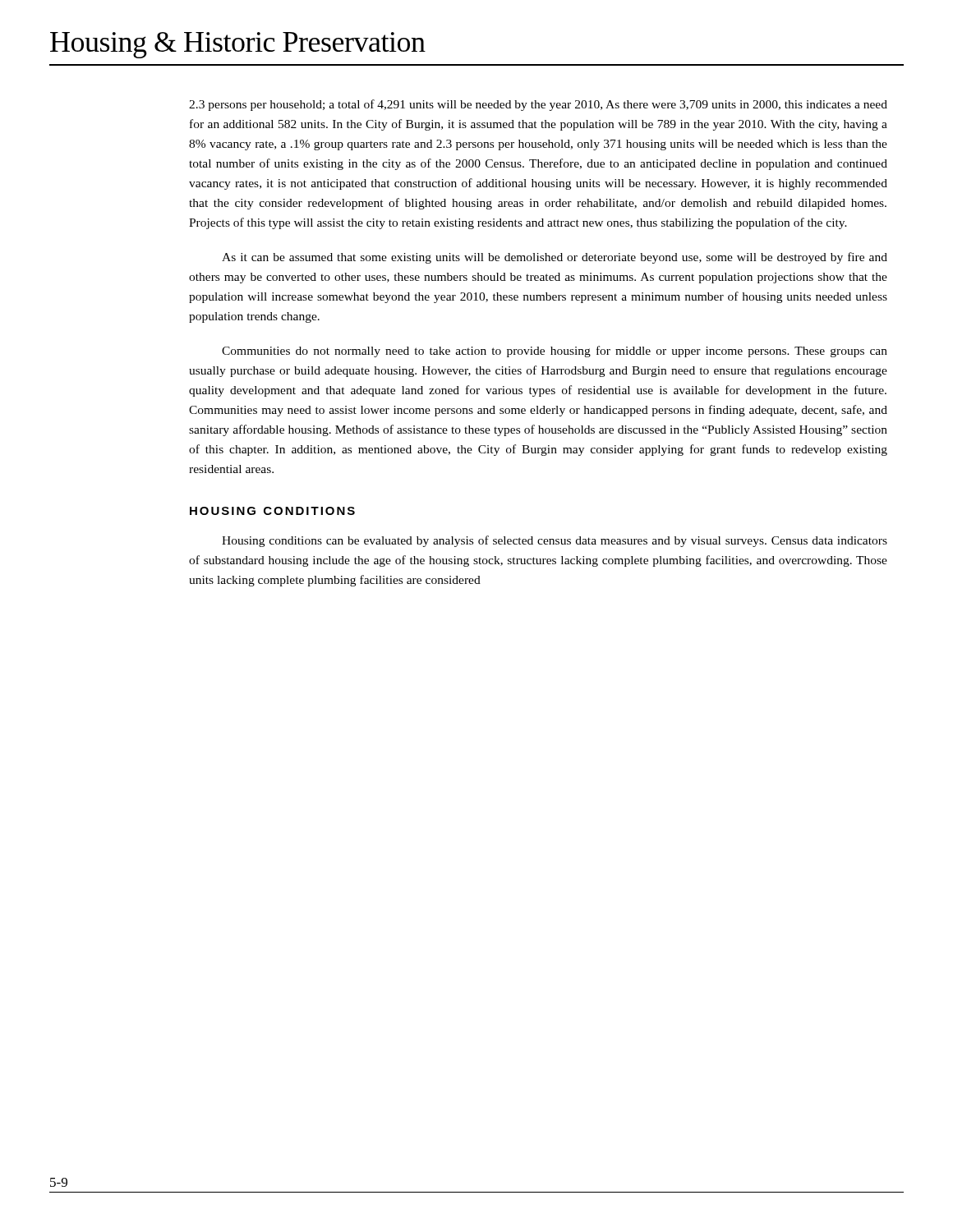Screen dimensions: 1232x953
Task: Click on the text block containing "Communities do not normally need to take action"
Action: (x=538, y=410)
